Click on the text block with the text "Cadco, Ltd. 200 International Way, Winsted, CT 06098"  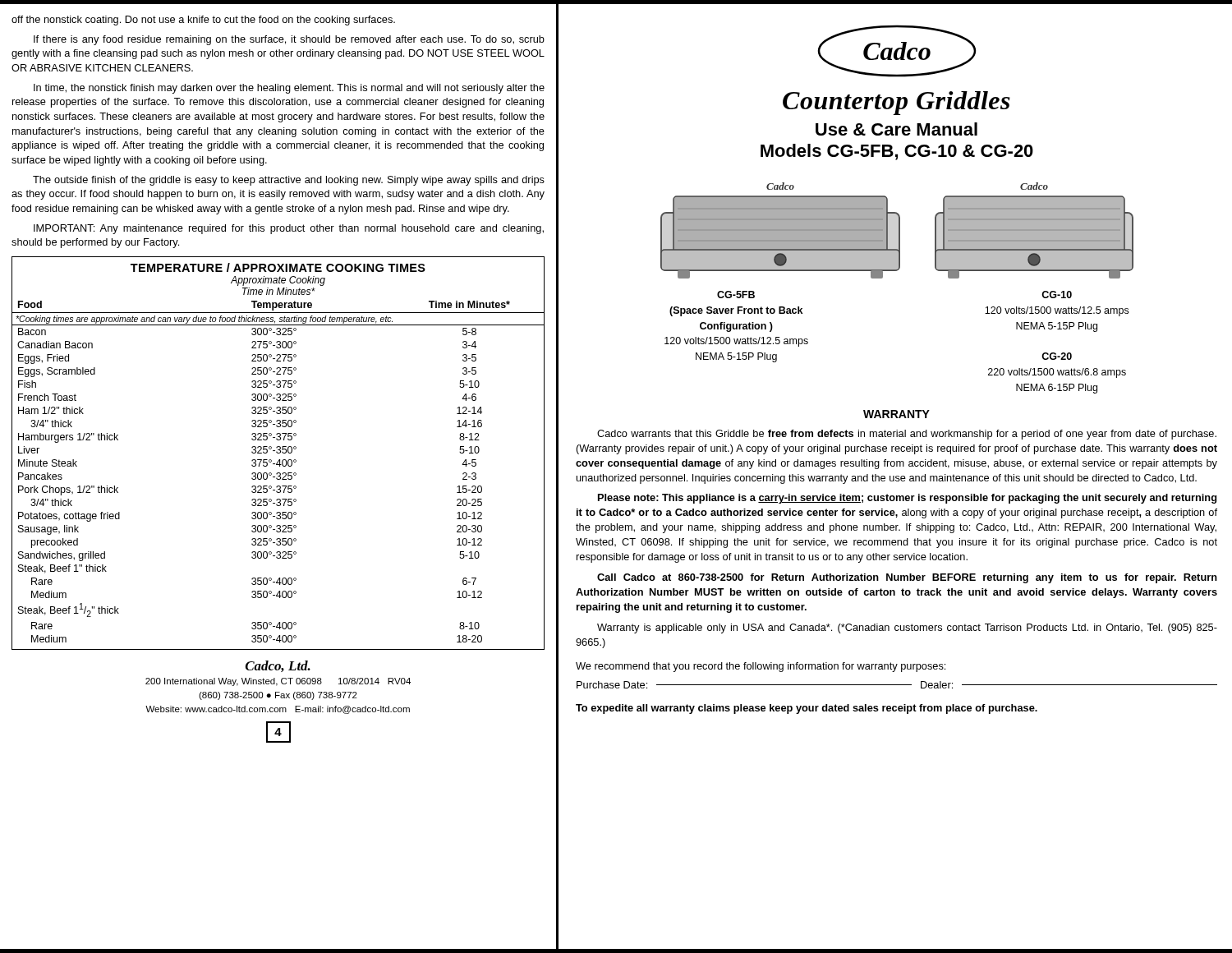[278, 687]
